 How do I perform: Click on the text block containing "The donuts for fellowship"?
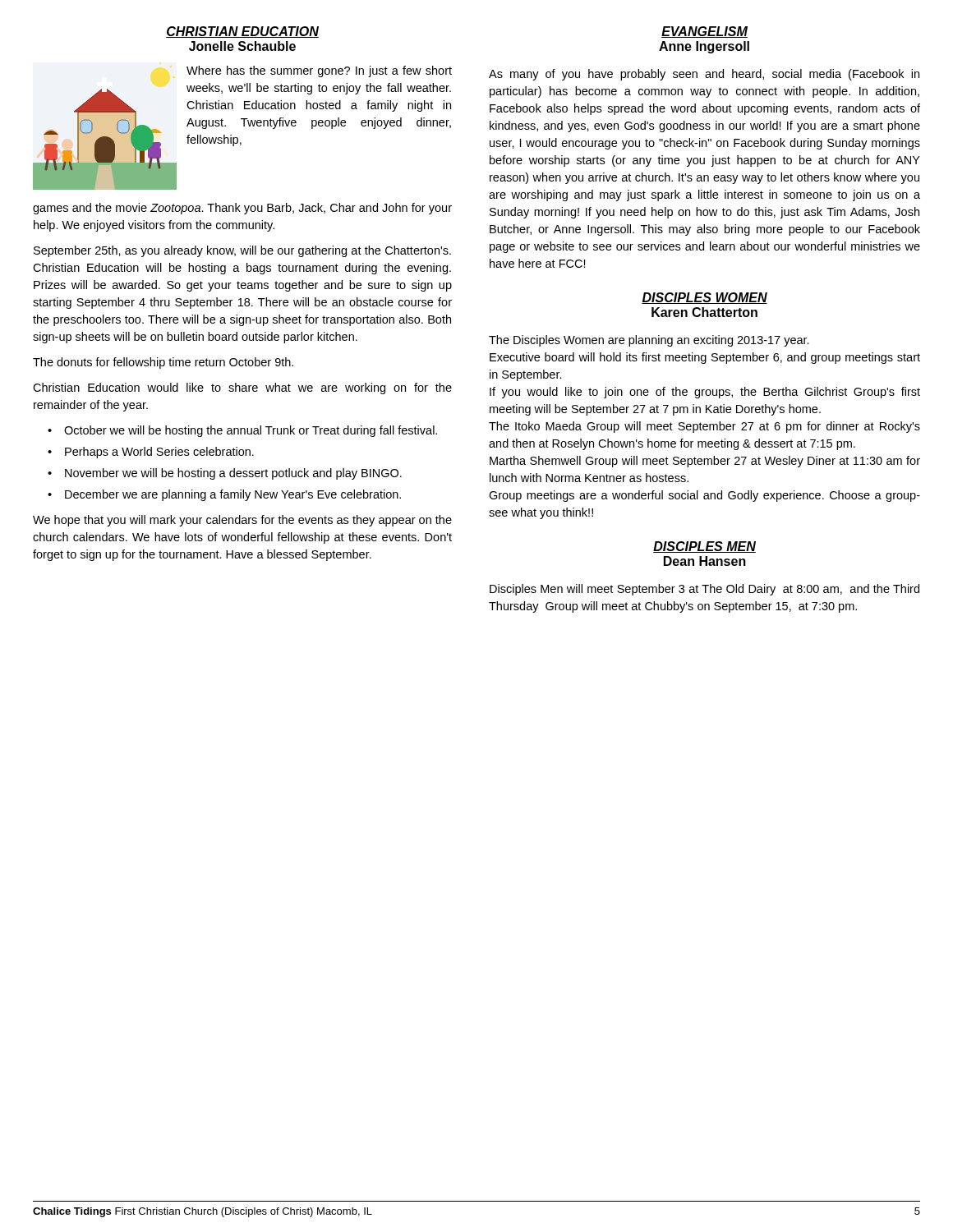point(164,362)
